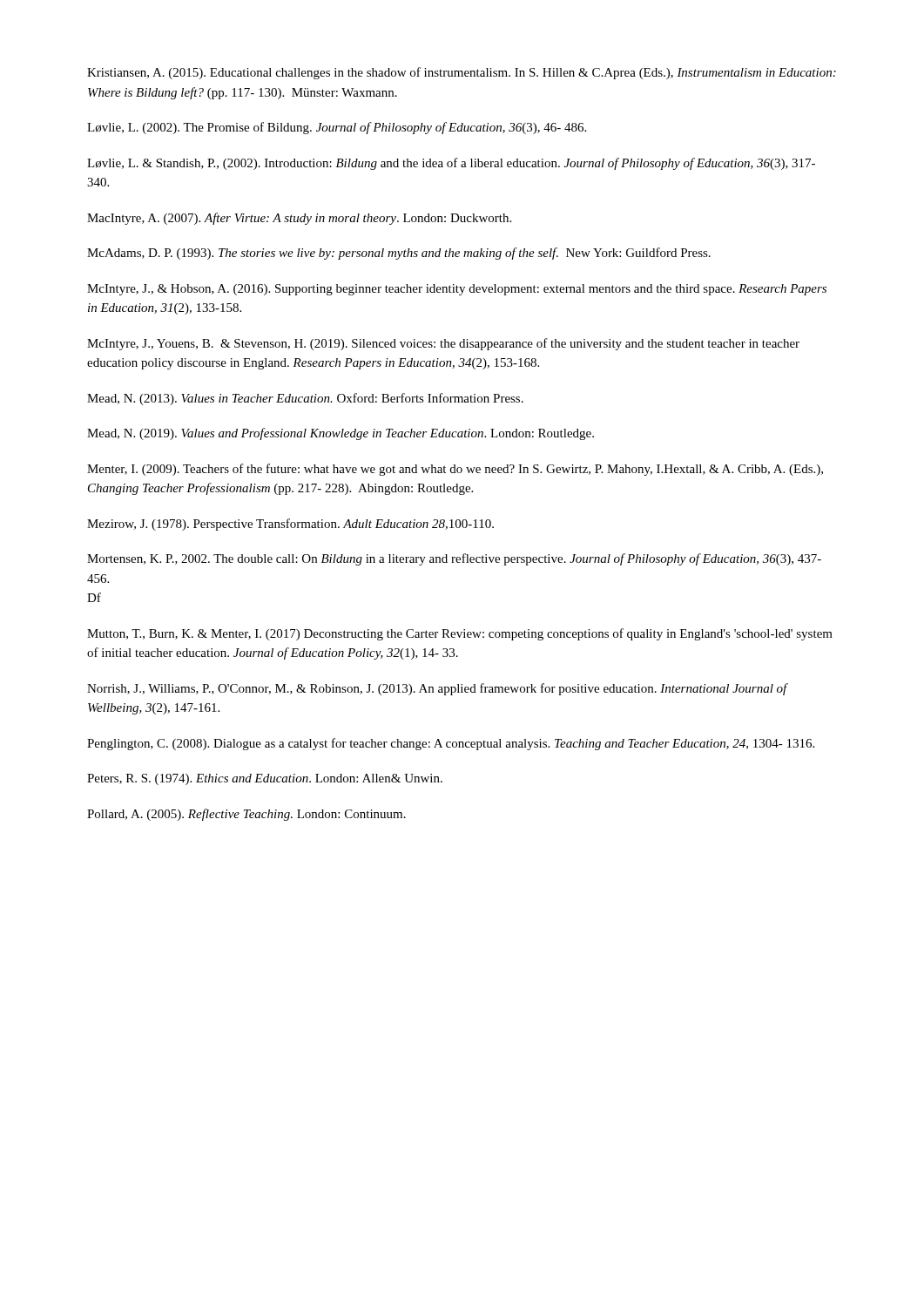Select the text block that says "Mead, N. (2013). Values in"

[305, 398]
